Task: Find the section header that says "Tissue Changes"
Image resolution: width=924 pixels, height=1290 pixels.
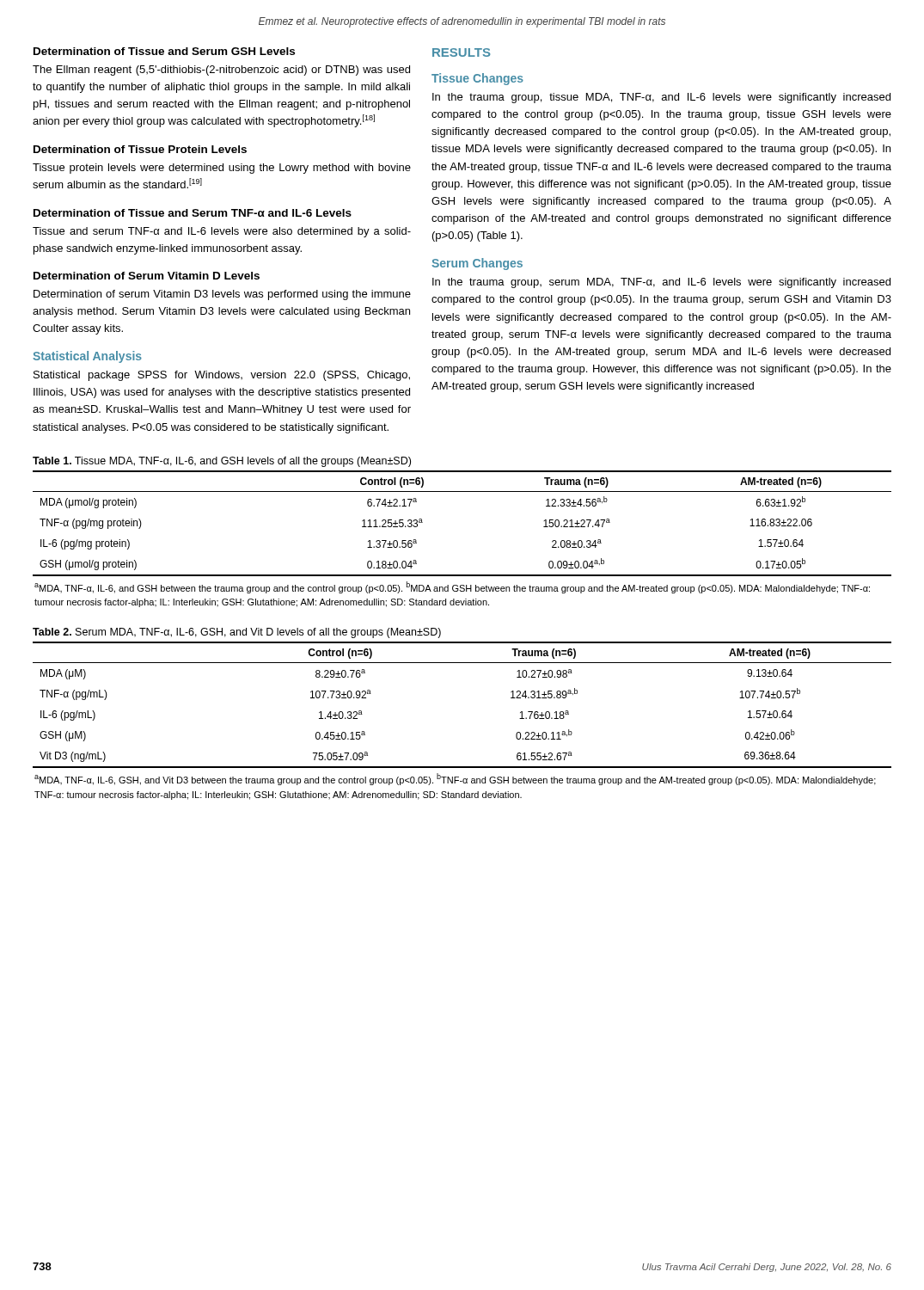Action: [x=478, y=78]
